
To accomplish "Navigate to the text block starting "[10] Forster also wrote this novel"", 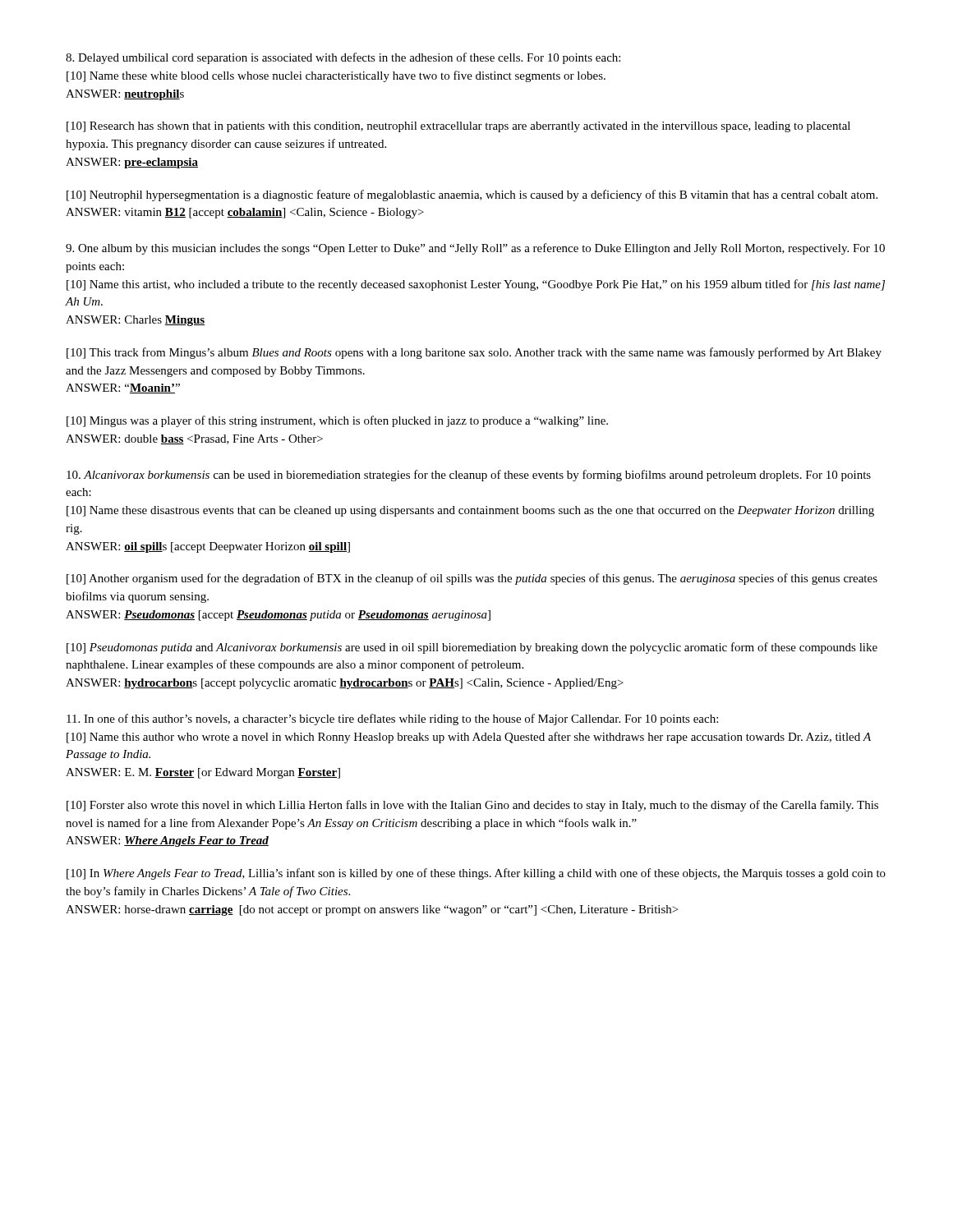I will 472,823.
